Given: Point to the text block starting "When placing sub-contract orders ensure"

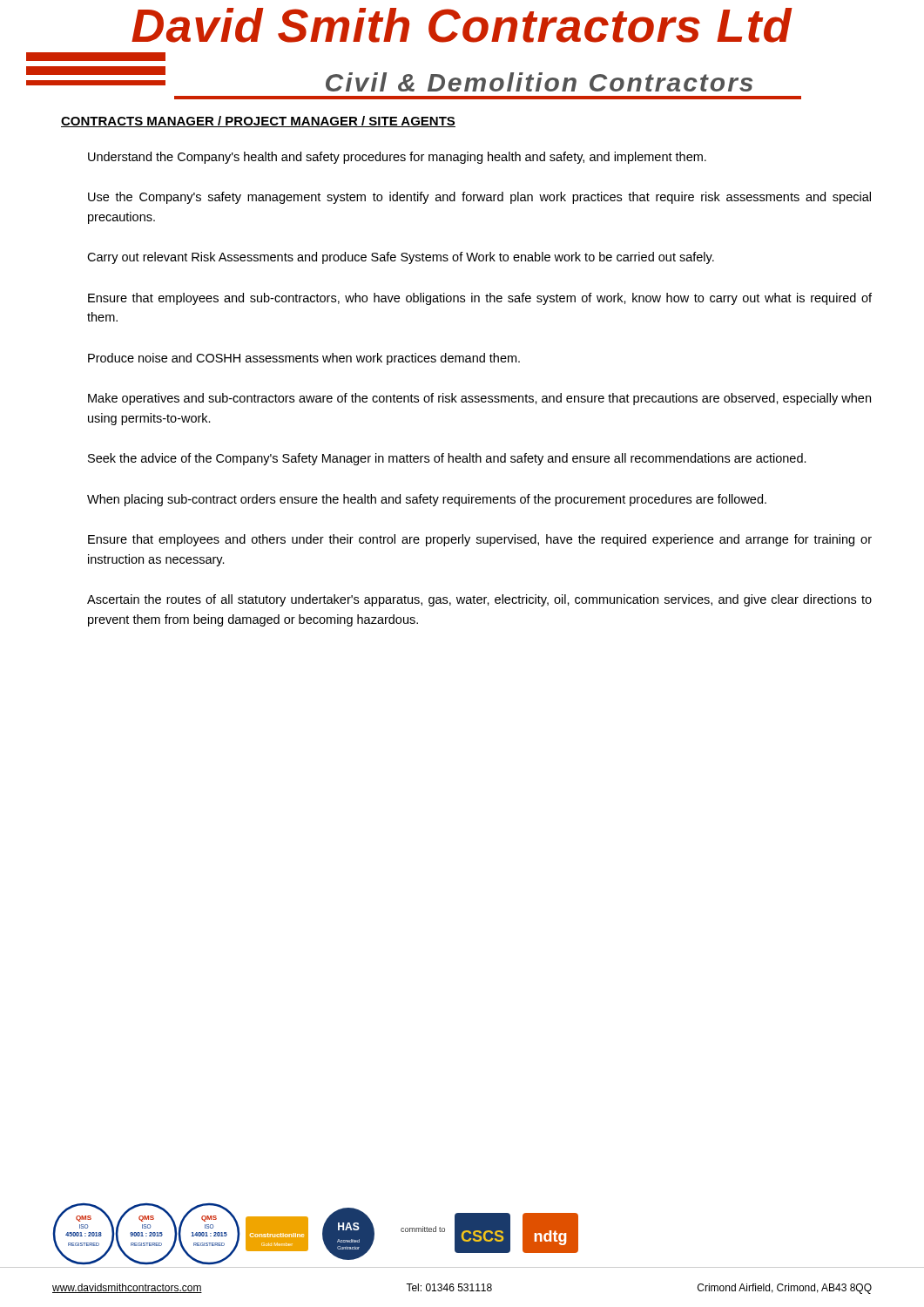Looking at the screenshot, I should (x=427, y=499).
